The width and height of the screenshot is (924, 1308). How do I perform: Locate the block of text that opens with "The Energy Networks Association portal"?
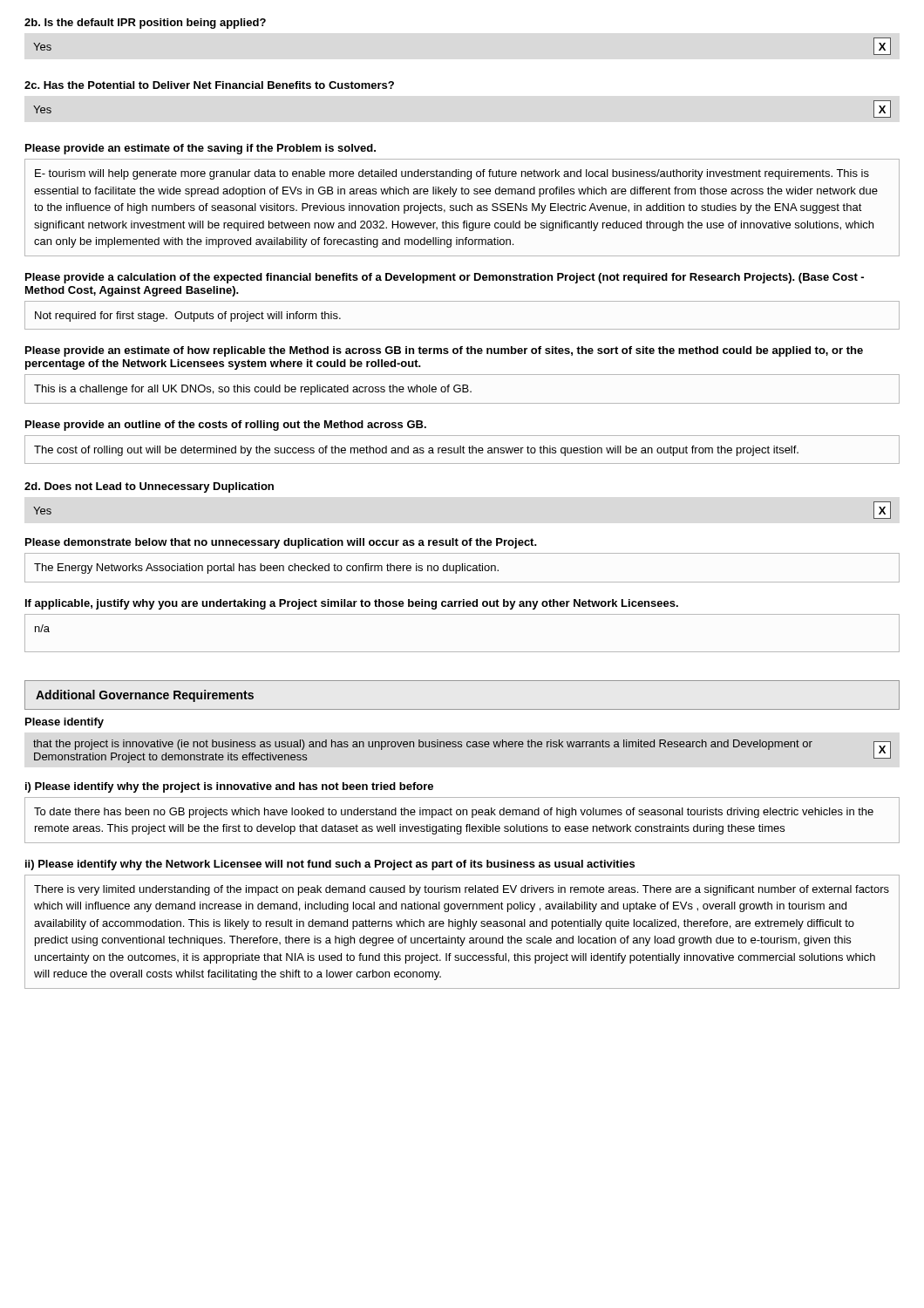pos(267,567)
